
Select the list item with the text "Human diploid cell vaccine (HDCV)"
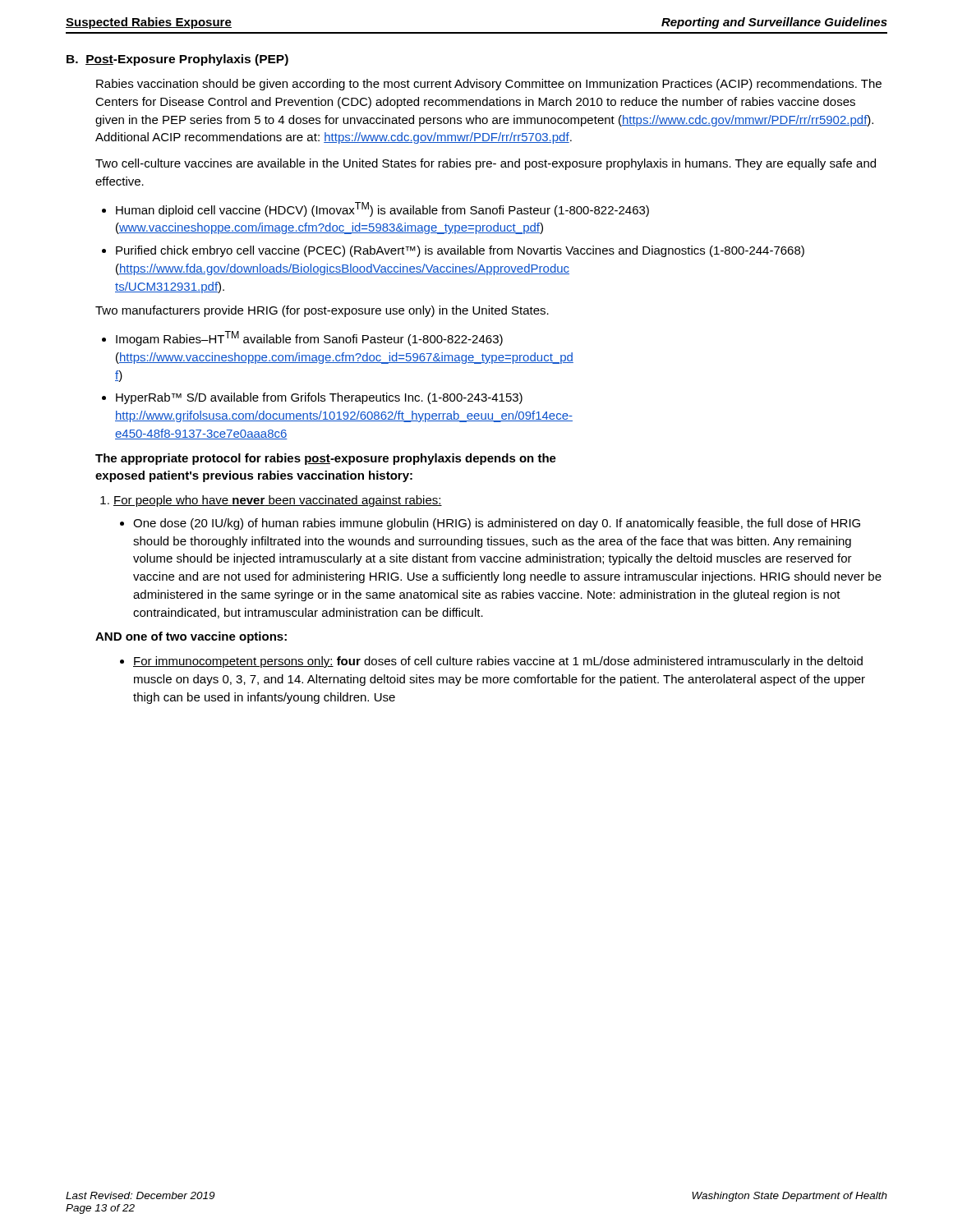click(x=382, y=217)
